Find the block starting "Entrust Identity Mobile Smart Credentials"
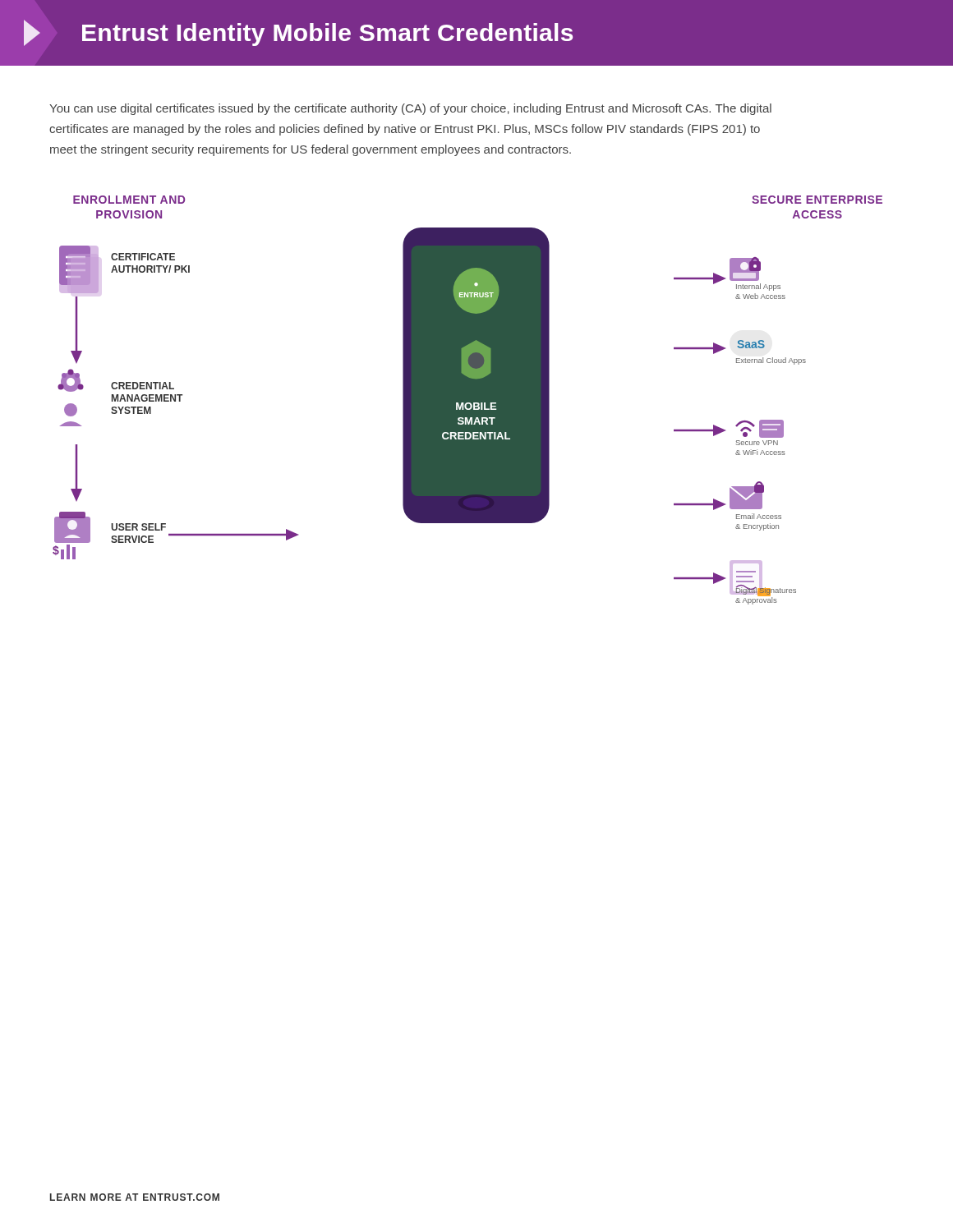 tap(476, 33)
